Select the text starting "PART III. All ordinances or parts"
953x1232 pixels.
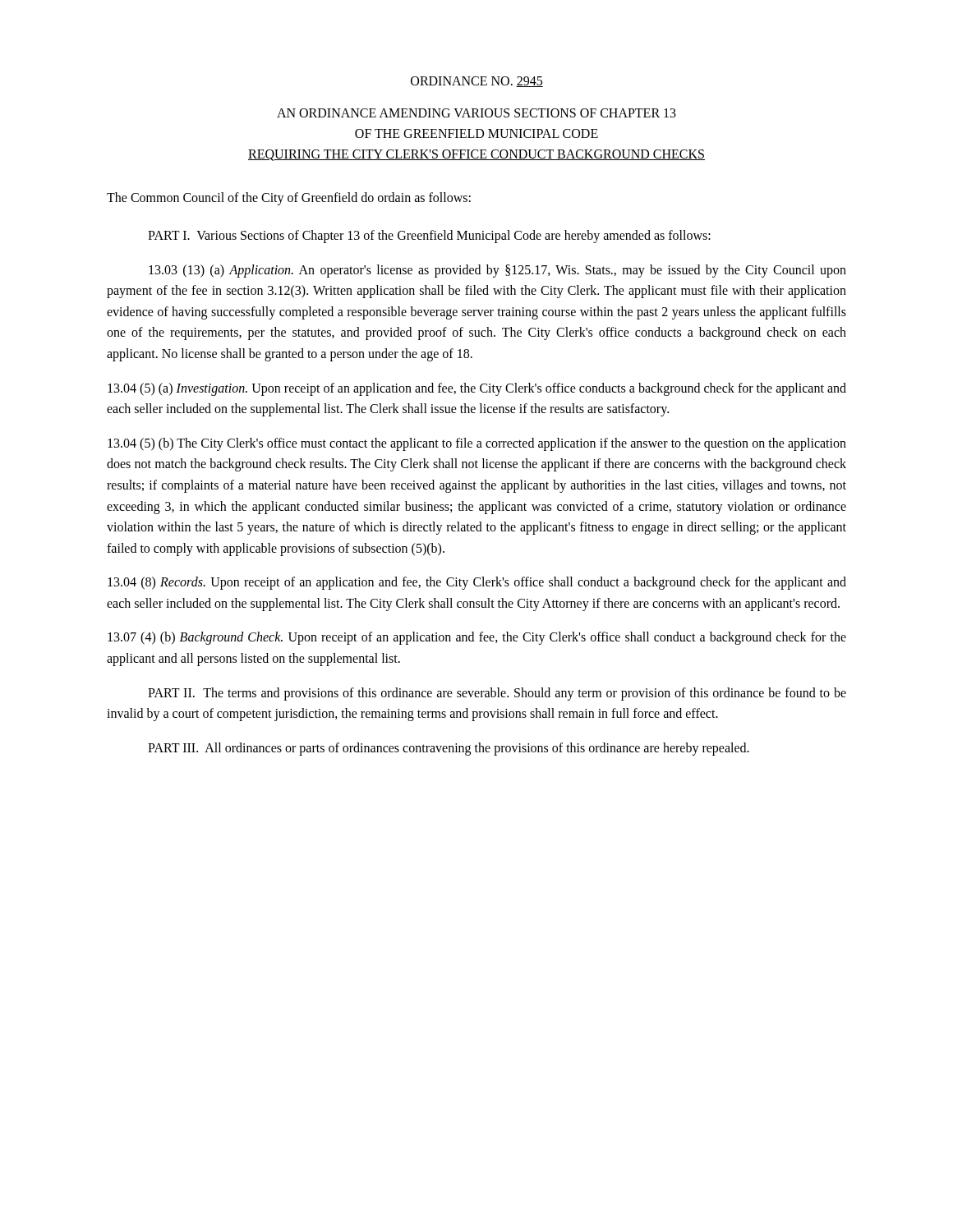point(449,748)
